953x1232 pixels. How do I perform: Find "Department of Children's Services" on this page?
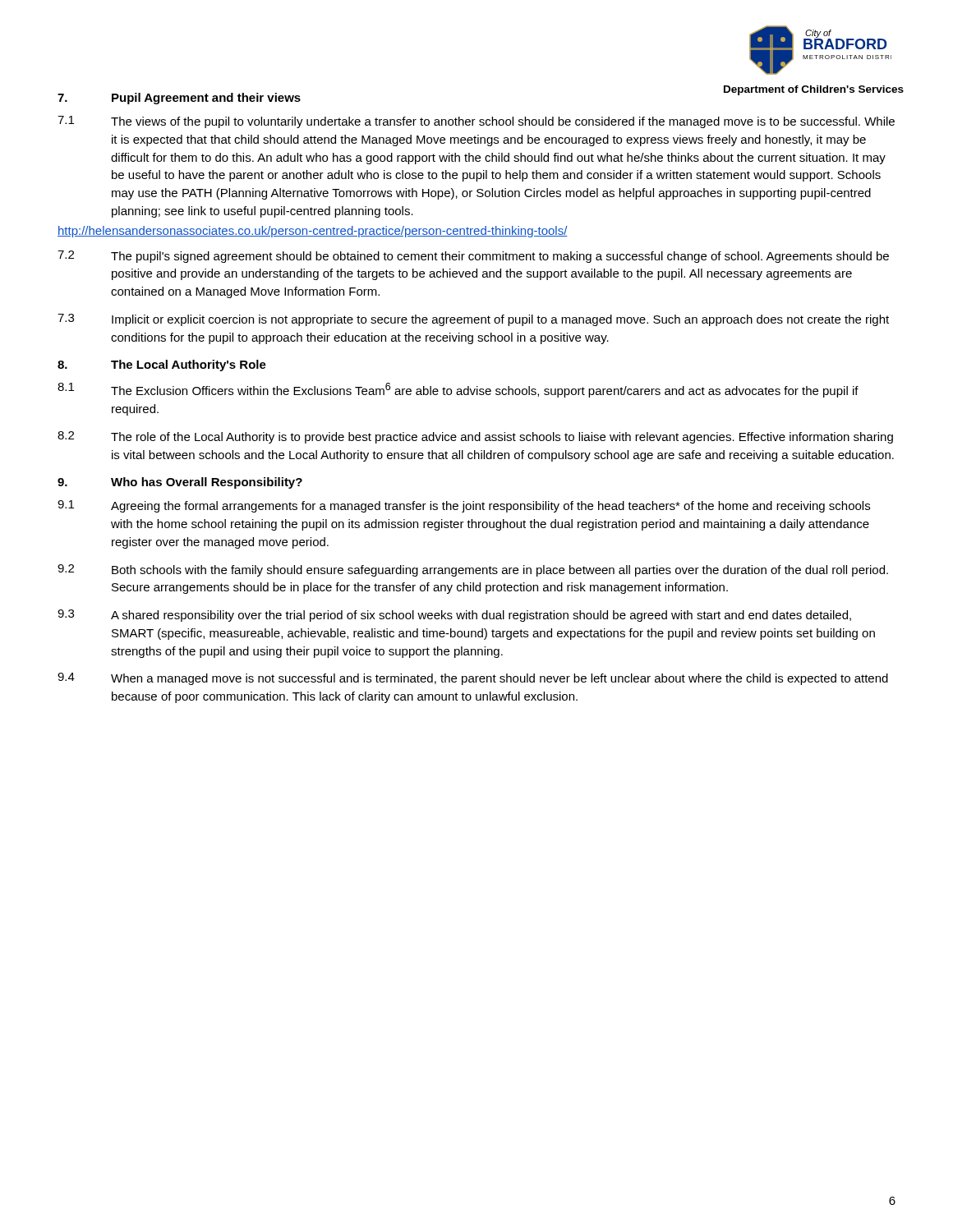click(813, 89)
